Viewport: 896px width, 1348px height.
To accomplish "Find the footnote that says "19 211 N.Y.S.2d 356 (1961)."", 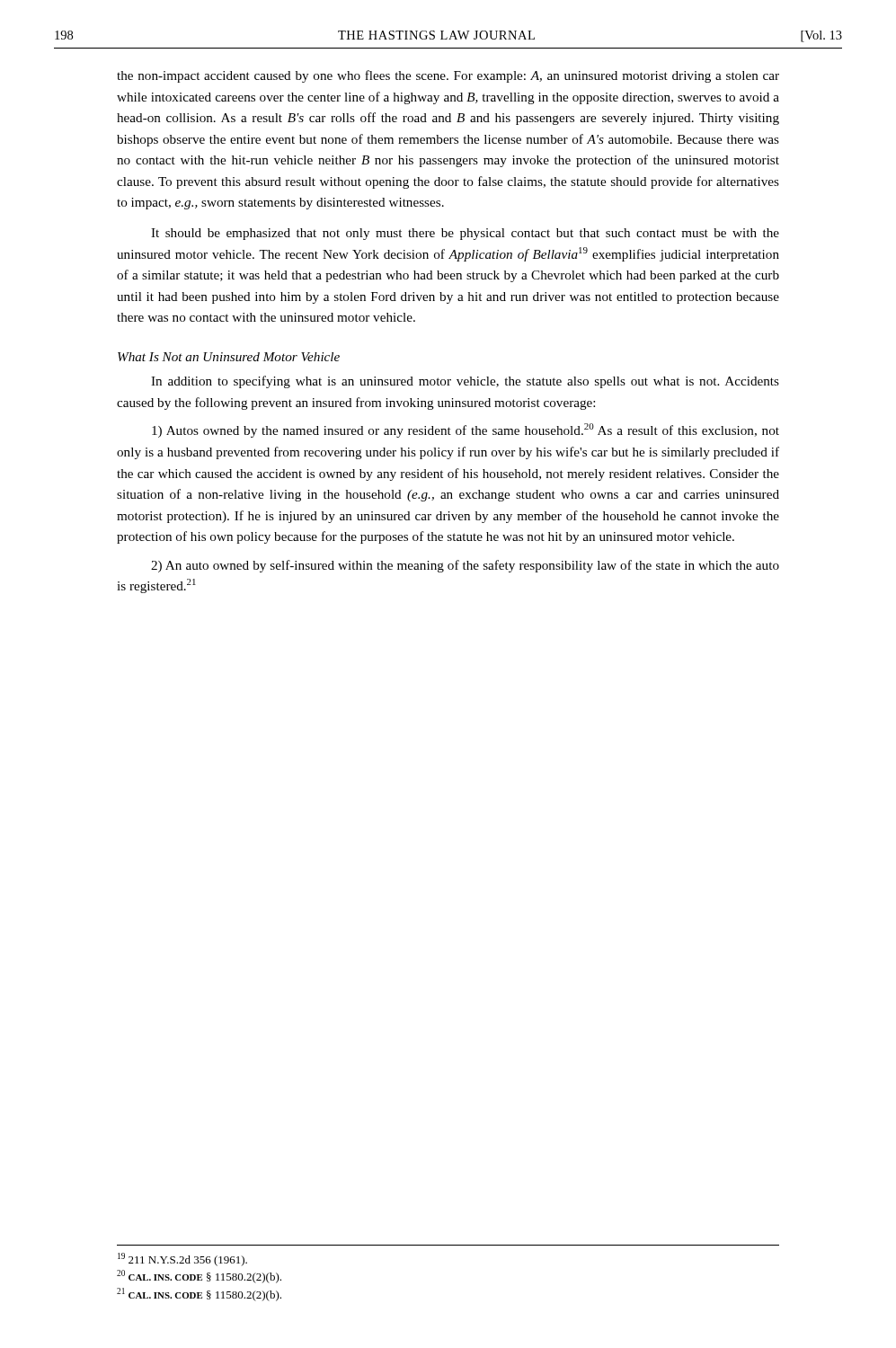I will point(182,1258).
